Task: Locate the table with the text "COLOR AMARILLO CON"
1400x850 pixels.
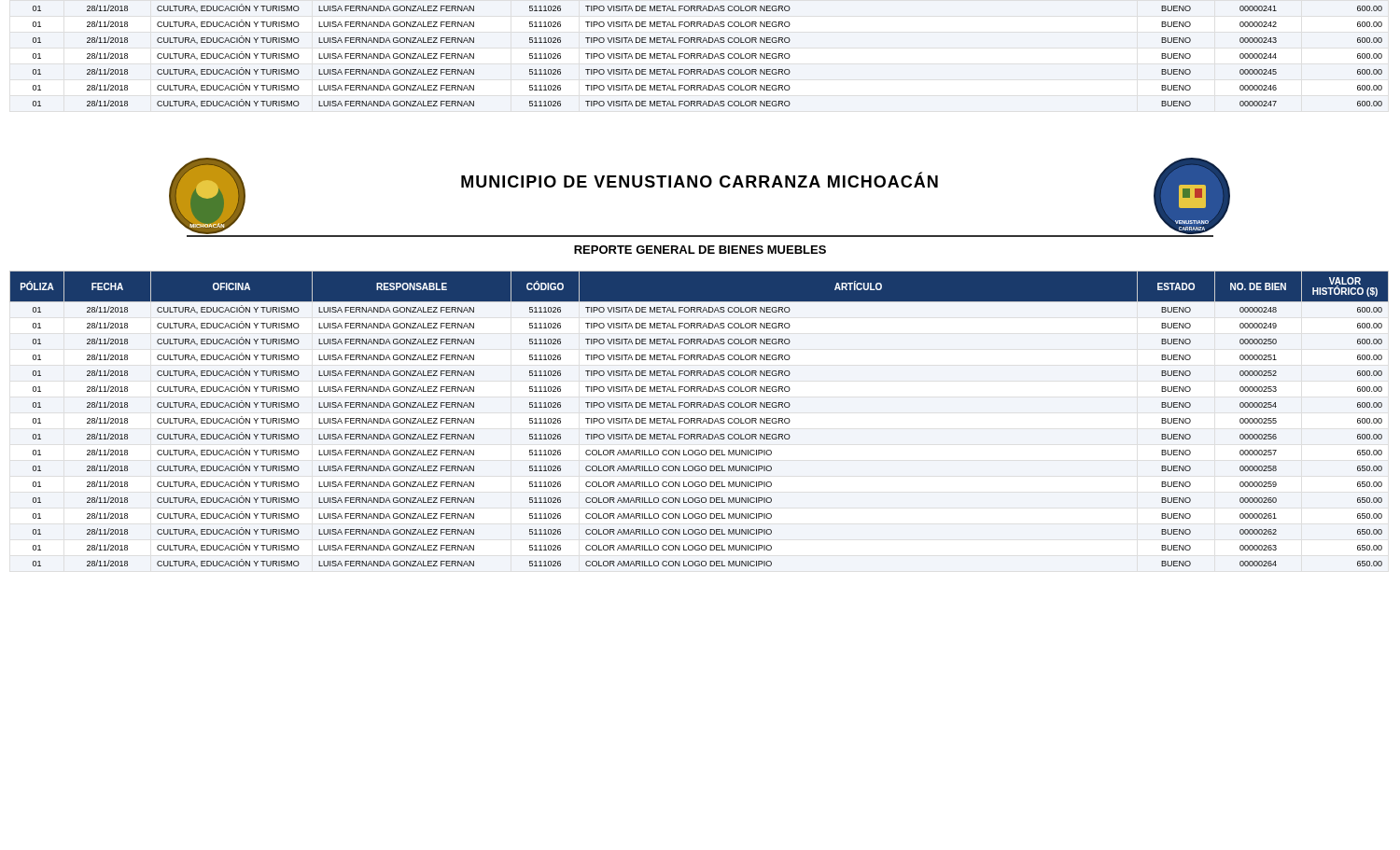Action: [x=699, y=421]
